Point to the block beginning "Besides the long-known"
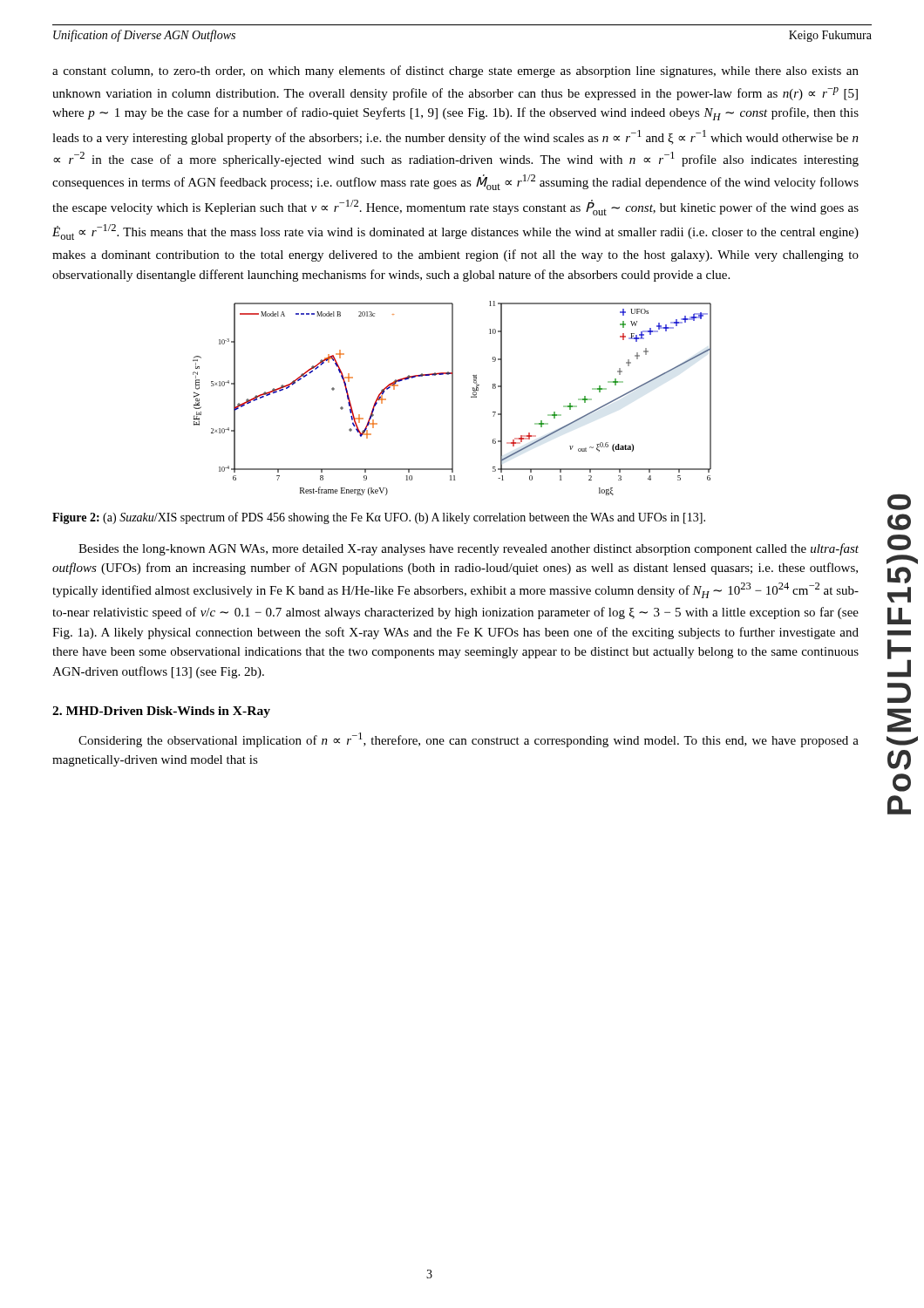This screenshot has width=924, height=1308. coord(455,610)
